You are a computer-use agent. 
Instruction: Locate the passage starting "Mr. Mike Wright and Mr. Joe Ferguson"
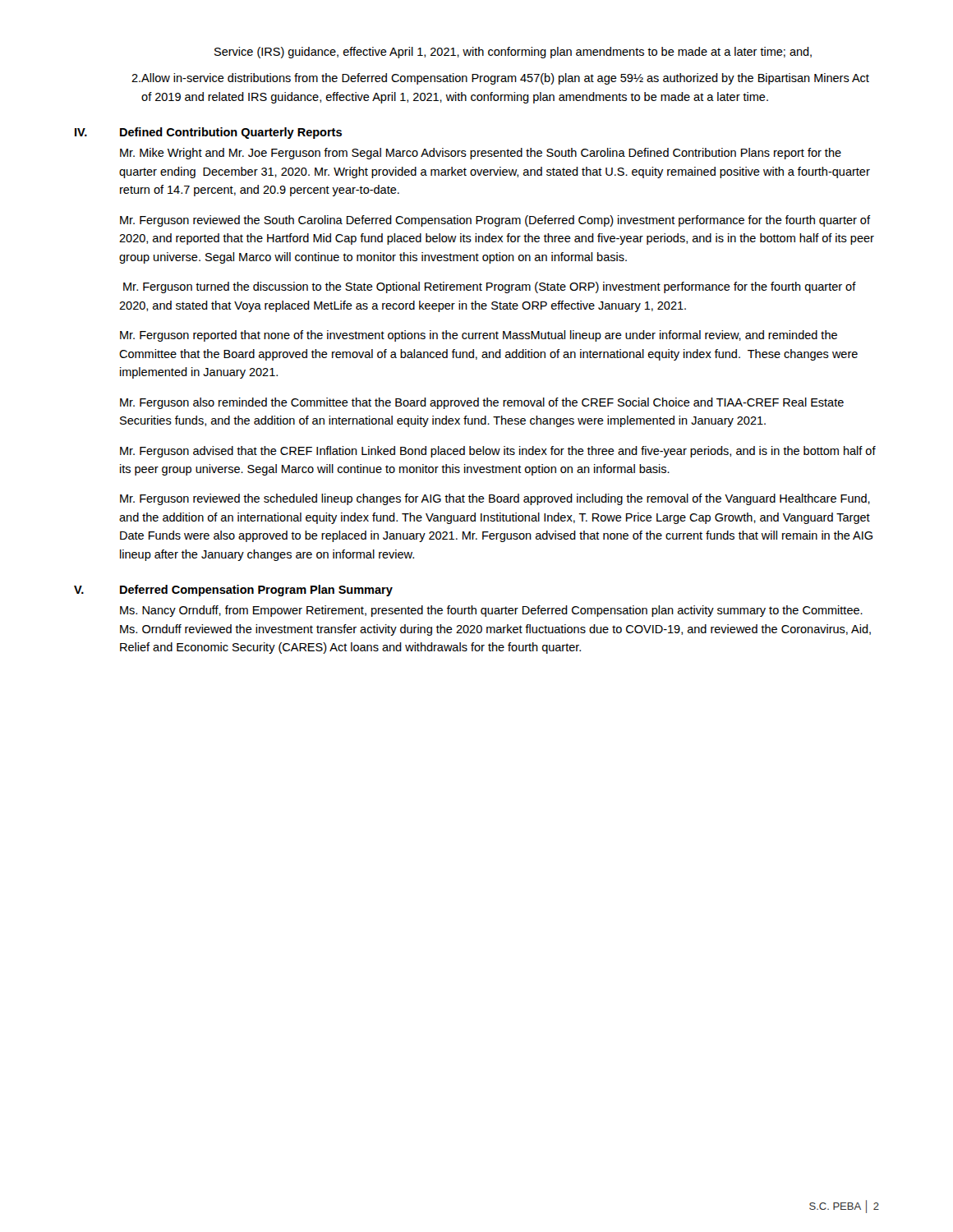tap(494, 172)
